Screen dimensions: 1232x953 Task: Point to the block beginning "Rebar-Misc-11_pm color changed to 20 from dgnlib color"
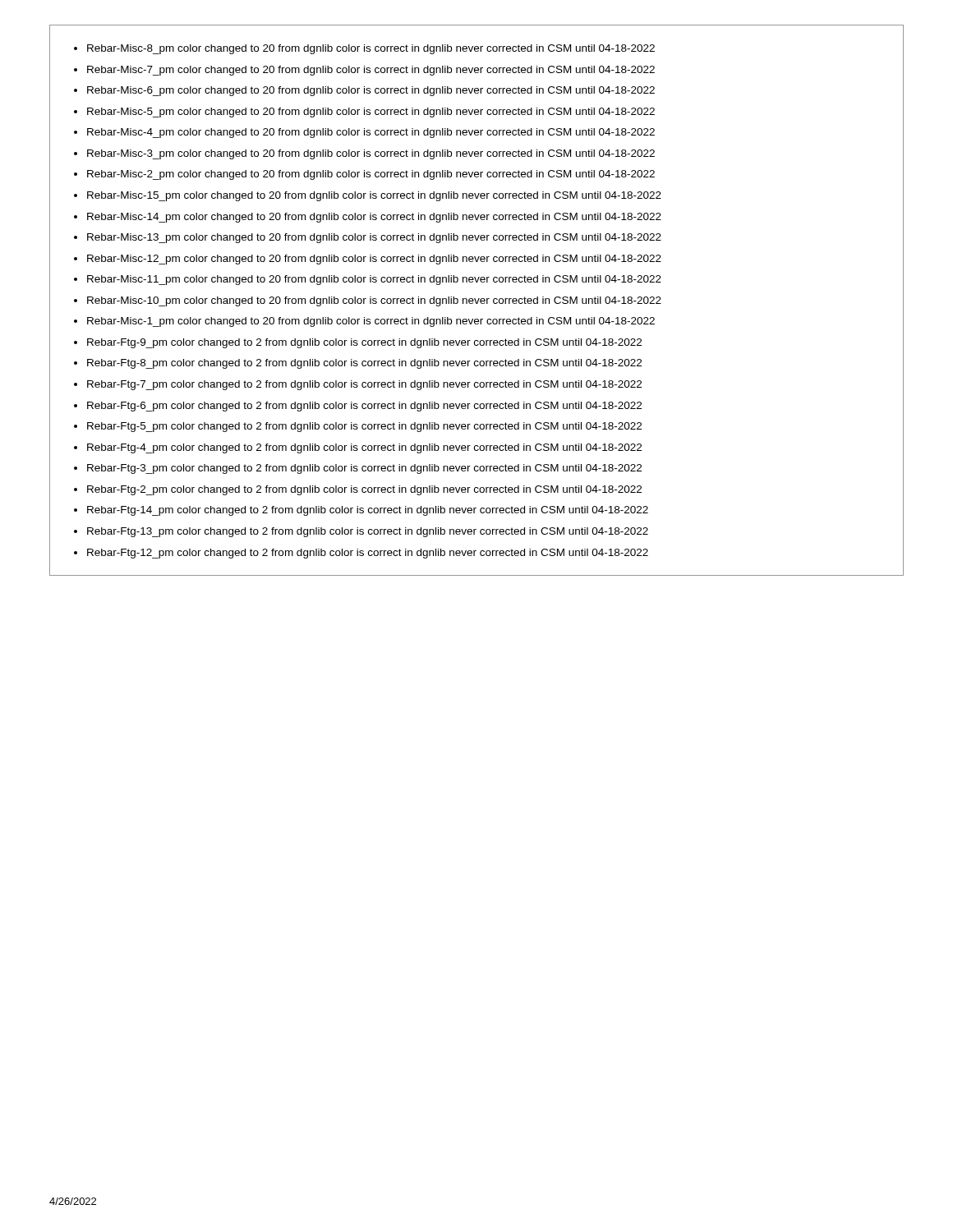[x=374, y=279]
